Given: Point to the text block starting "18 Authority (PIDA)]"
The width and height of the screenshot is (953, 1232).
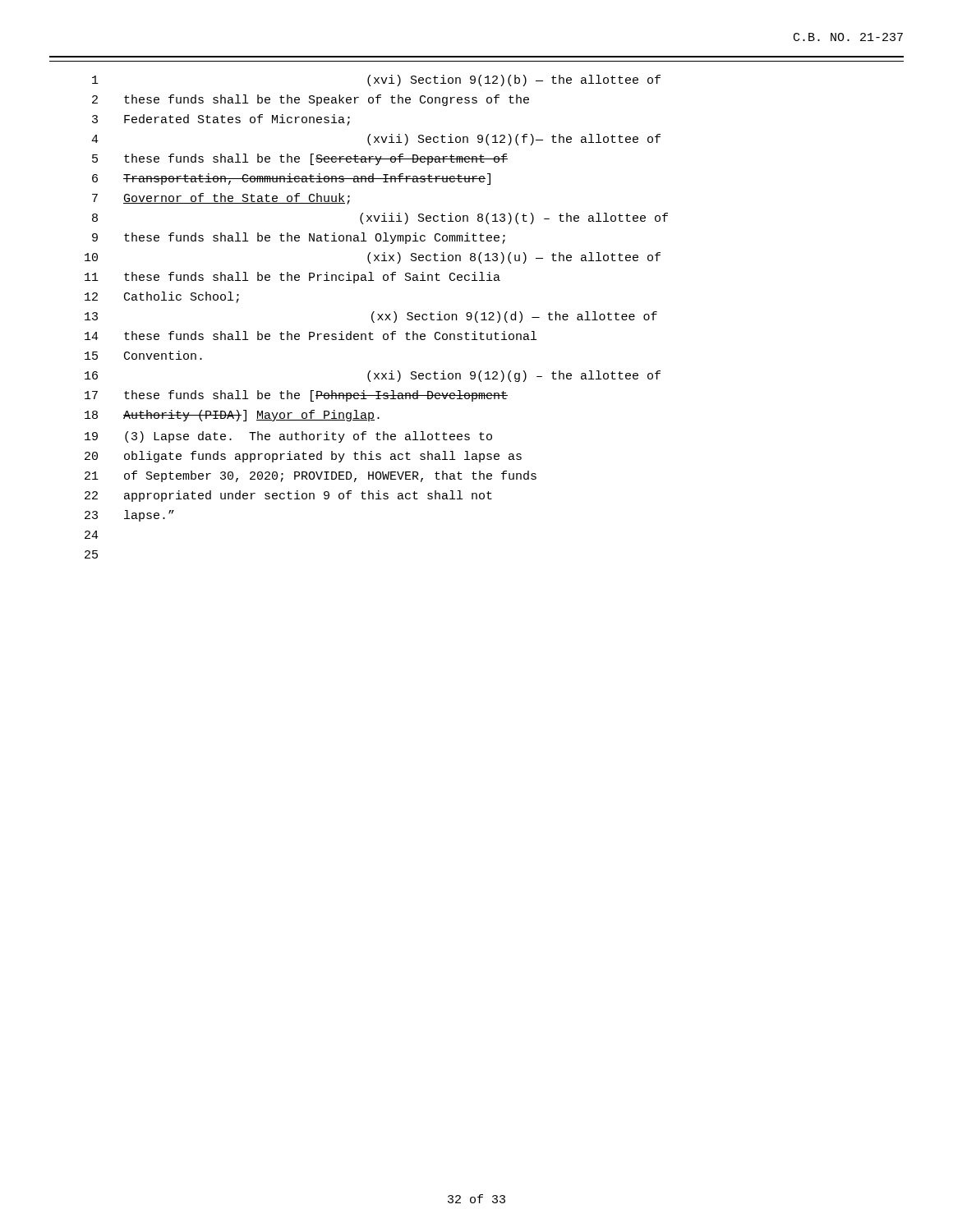Looking at the screenshot, I should tap(232, 416).
